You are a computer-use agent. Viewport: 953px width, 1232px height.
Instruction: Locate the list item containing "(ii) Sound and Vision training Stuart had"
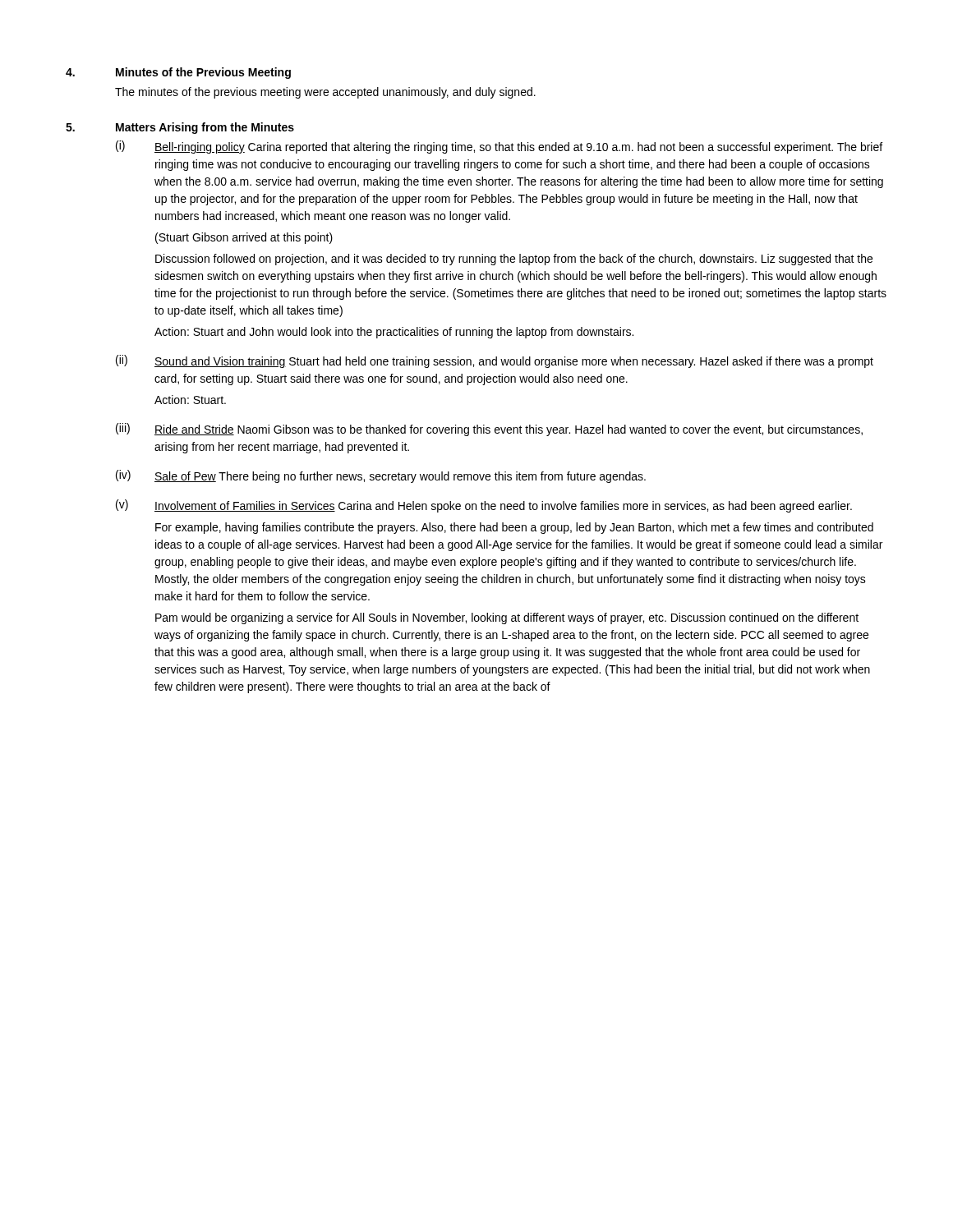coord(501,383)
